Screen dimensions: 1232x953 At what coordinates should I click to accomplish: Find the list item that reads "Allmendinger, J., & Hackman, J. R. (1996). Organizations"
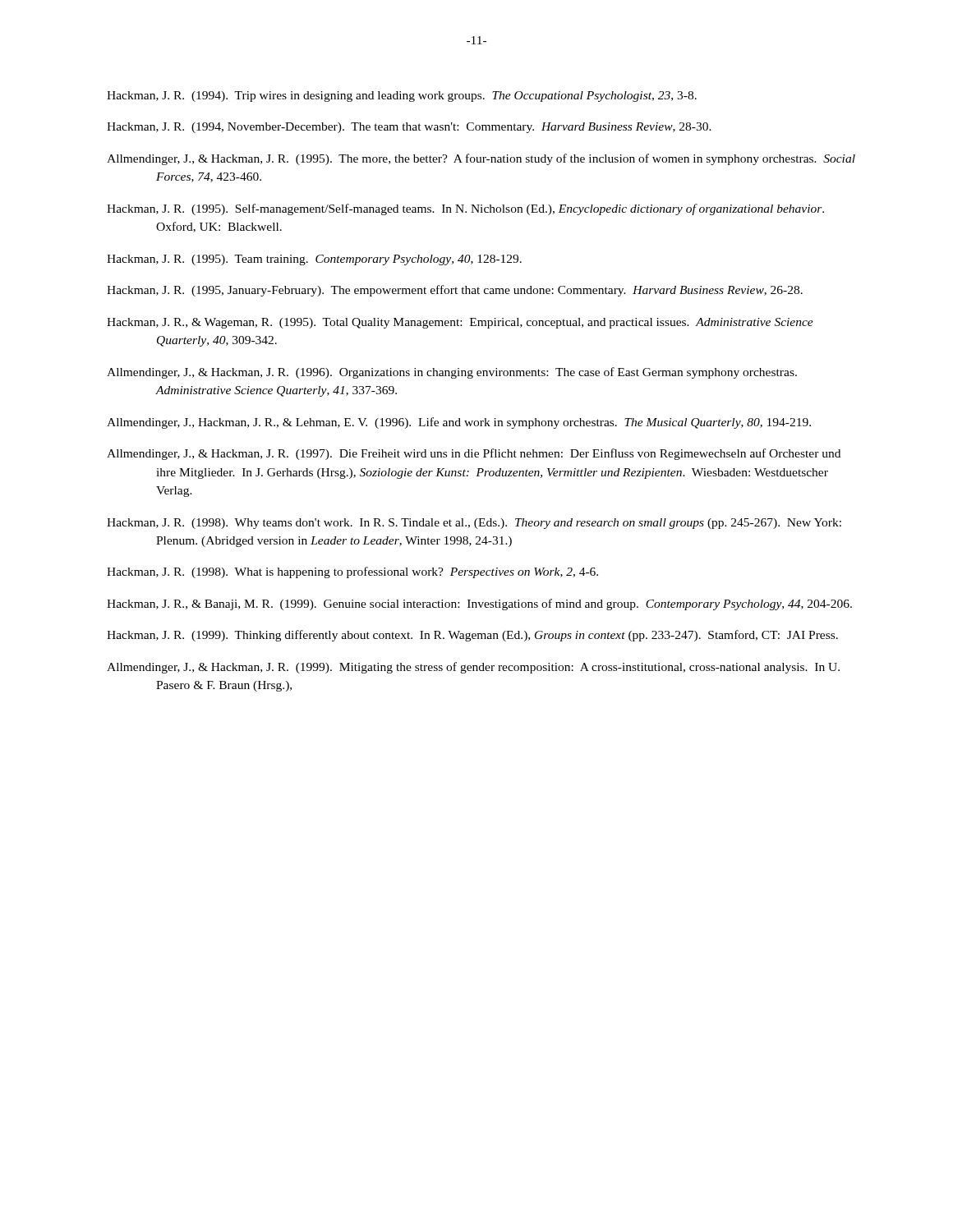pyautogui.click(x=454, y=381)
